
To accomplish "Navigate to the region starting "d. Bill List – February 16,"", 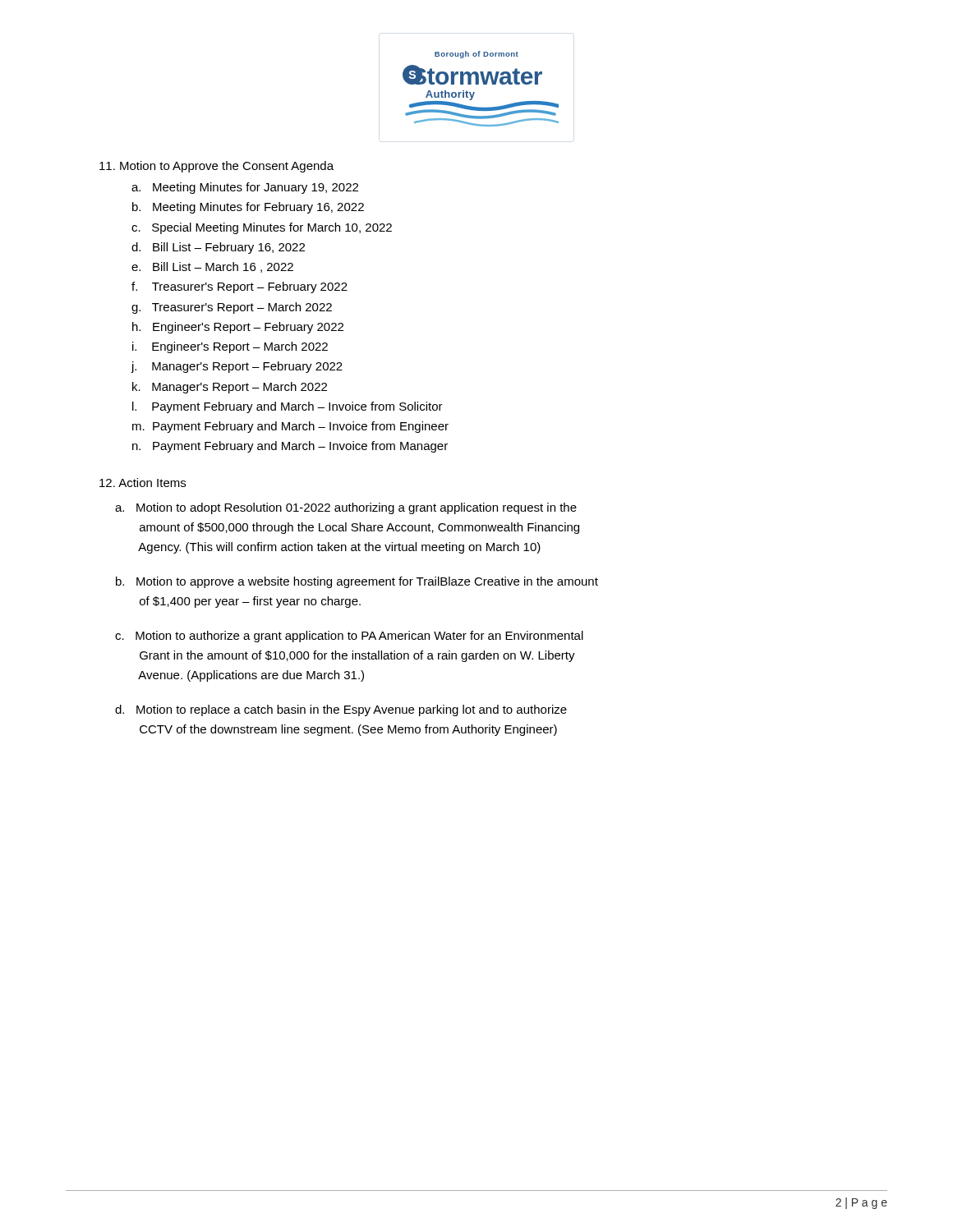I will [x=218, y=247].
